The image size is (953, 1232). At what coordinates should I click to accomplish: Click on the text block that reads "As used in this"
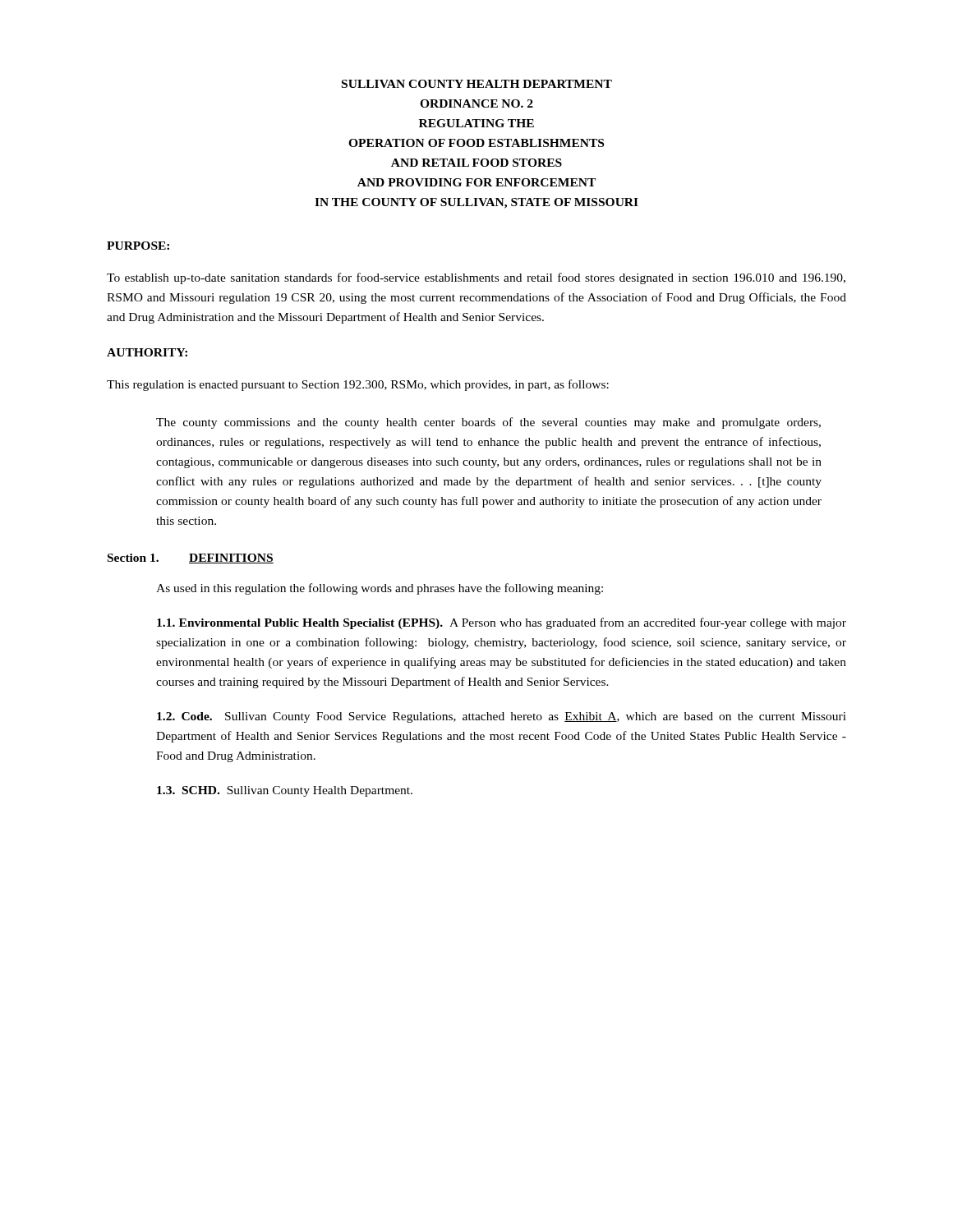tap(501, 588)
